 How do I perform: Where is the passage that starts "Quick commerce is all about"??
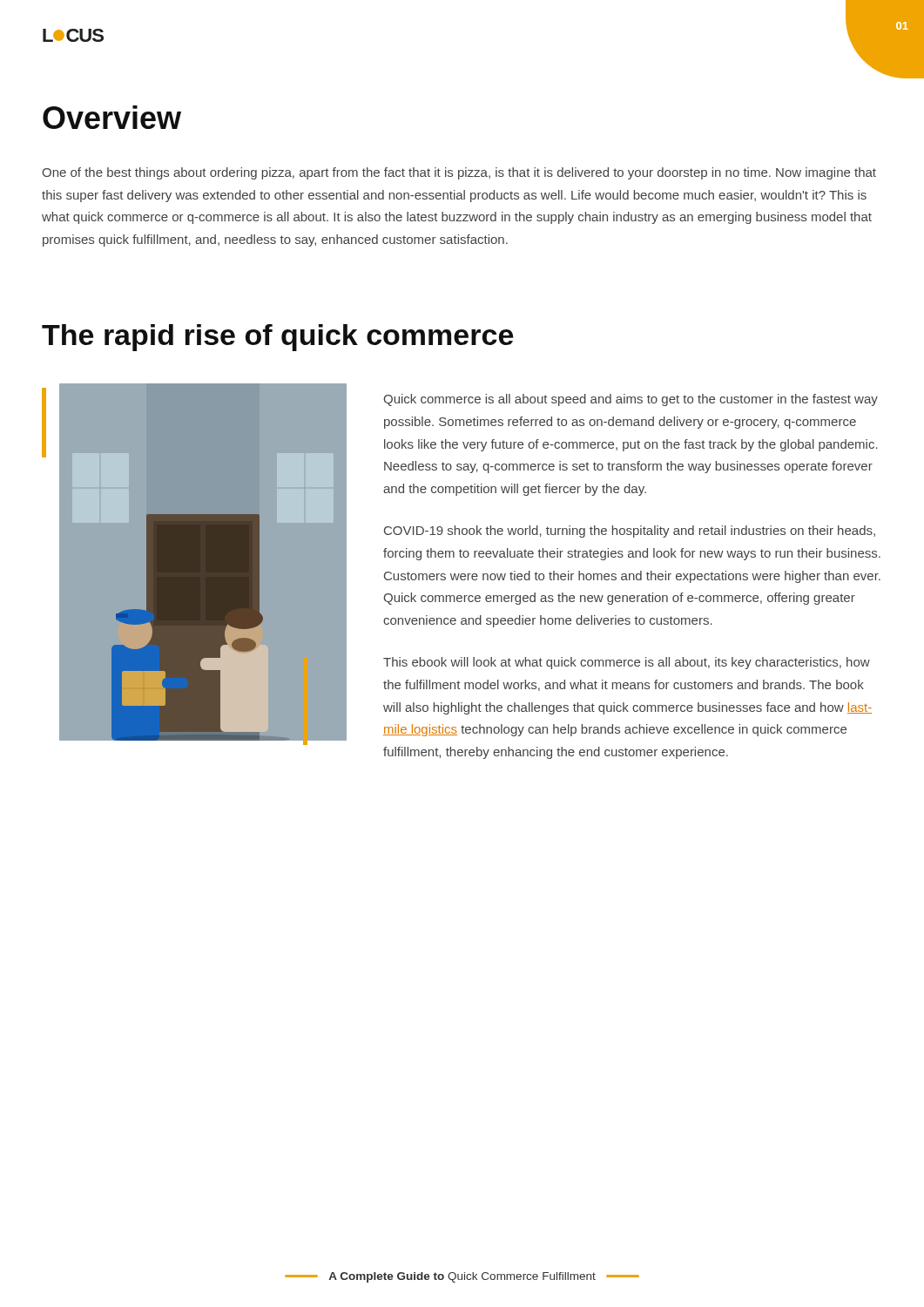click(x=632, y=576)
